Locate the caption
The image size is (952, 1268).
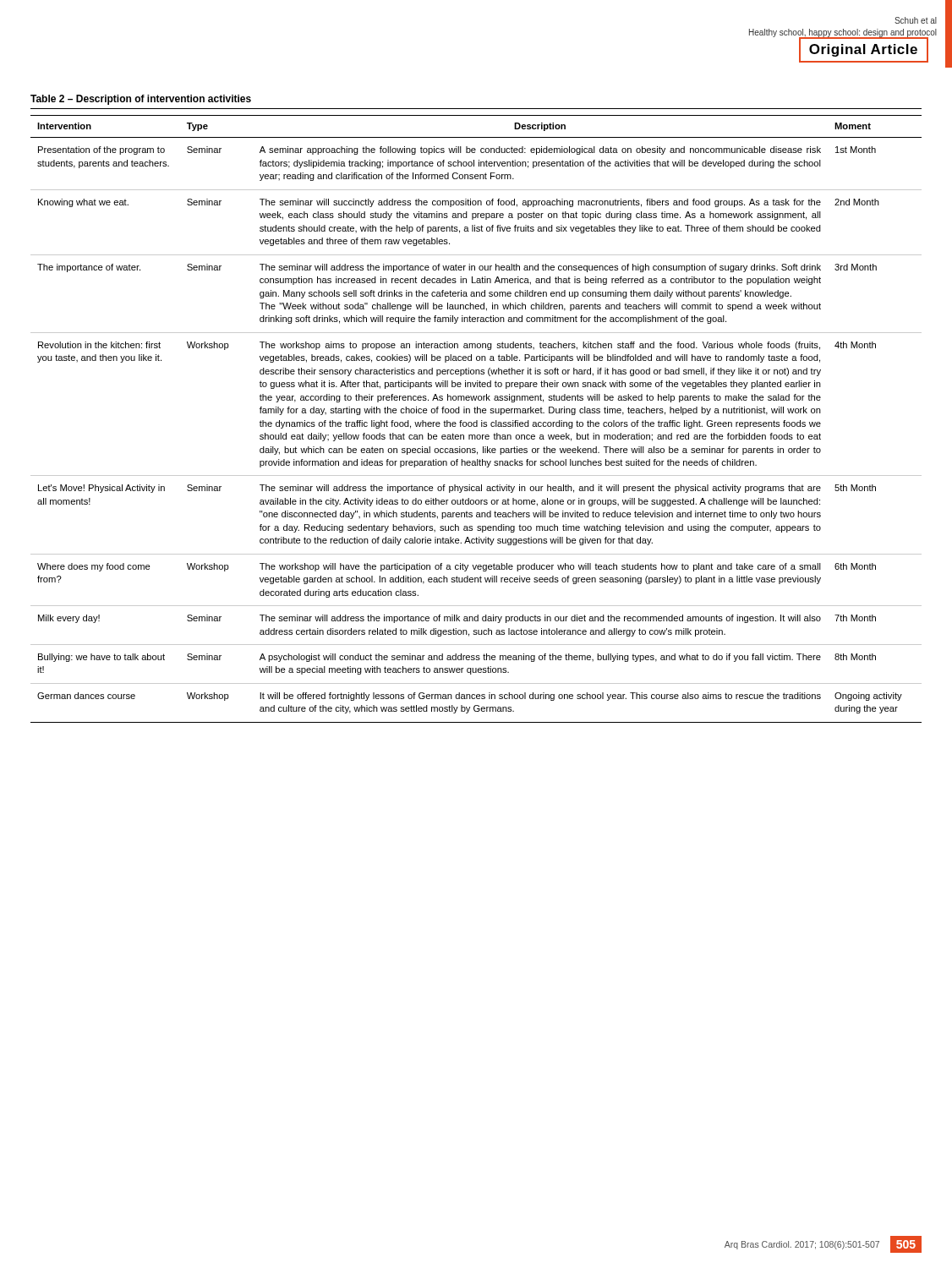pos(141,99)
